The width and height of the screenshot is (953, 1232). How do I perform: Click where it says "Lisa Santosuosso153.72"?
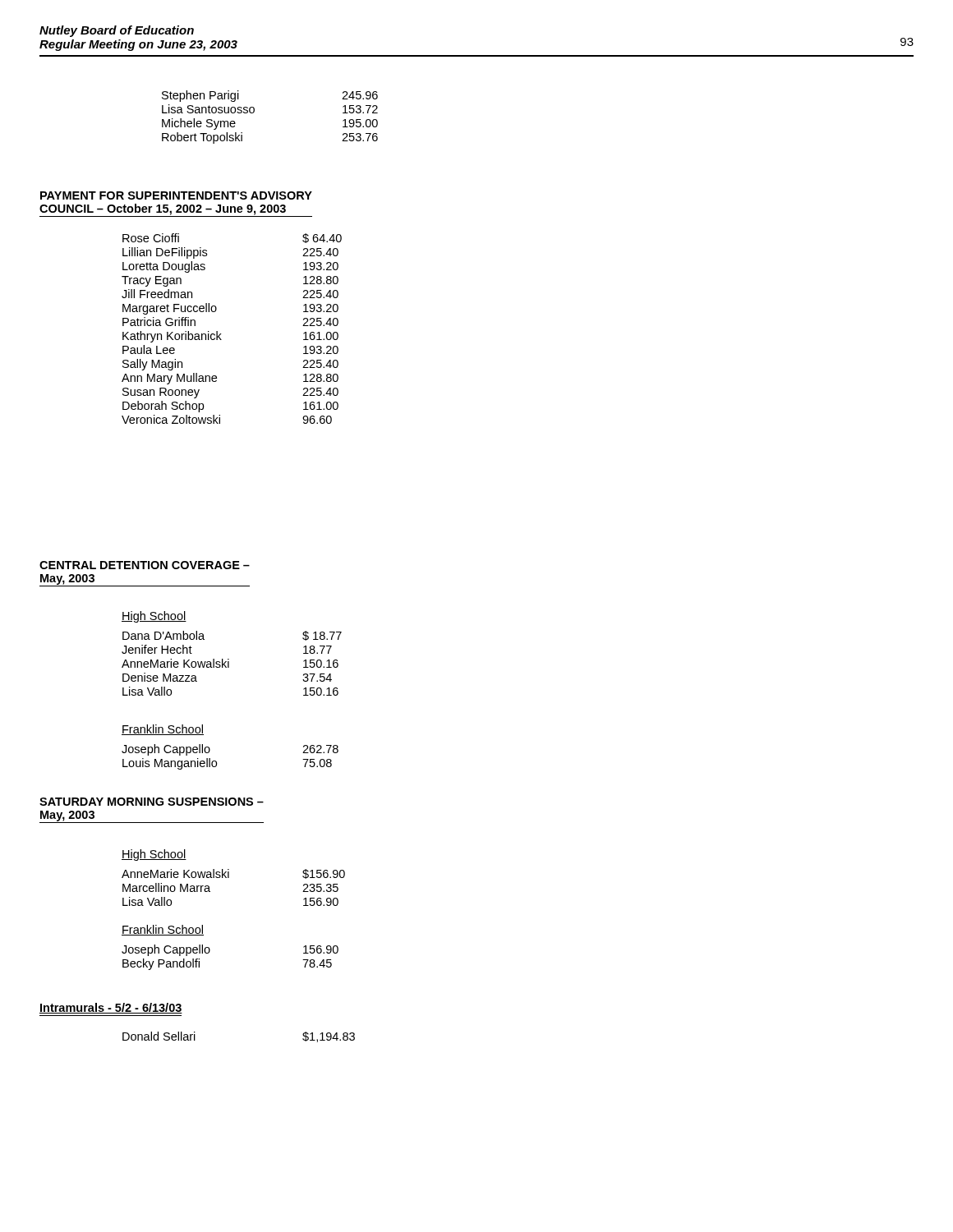pos(206,109)
